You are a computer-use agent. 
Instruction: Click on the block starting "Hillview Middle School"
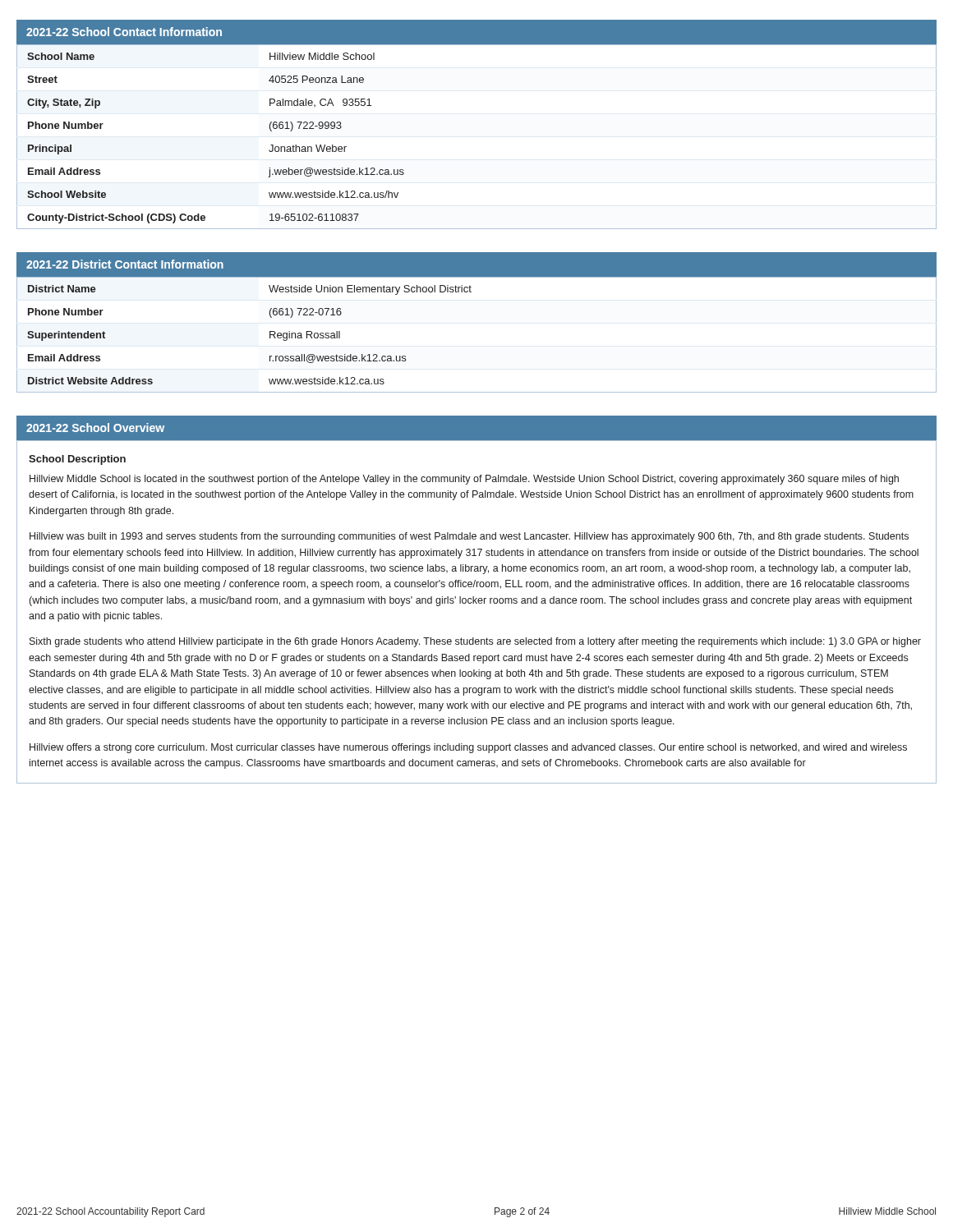464,480
